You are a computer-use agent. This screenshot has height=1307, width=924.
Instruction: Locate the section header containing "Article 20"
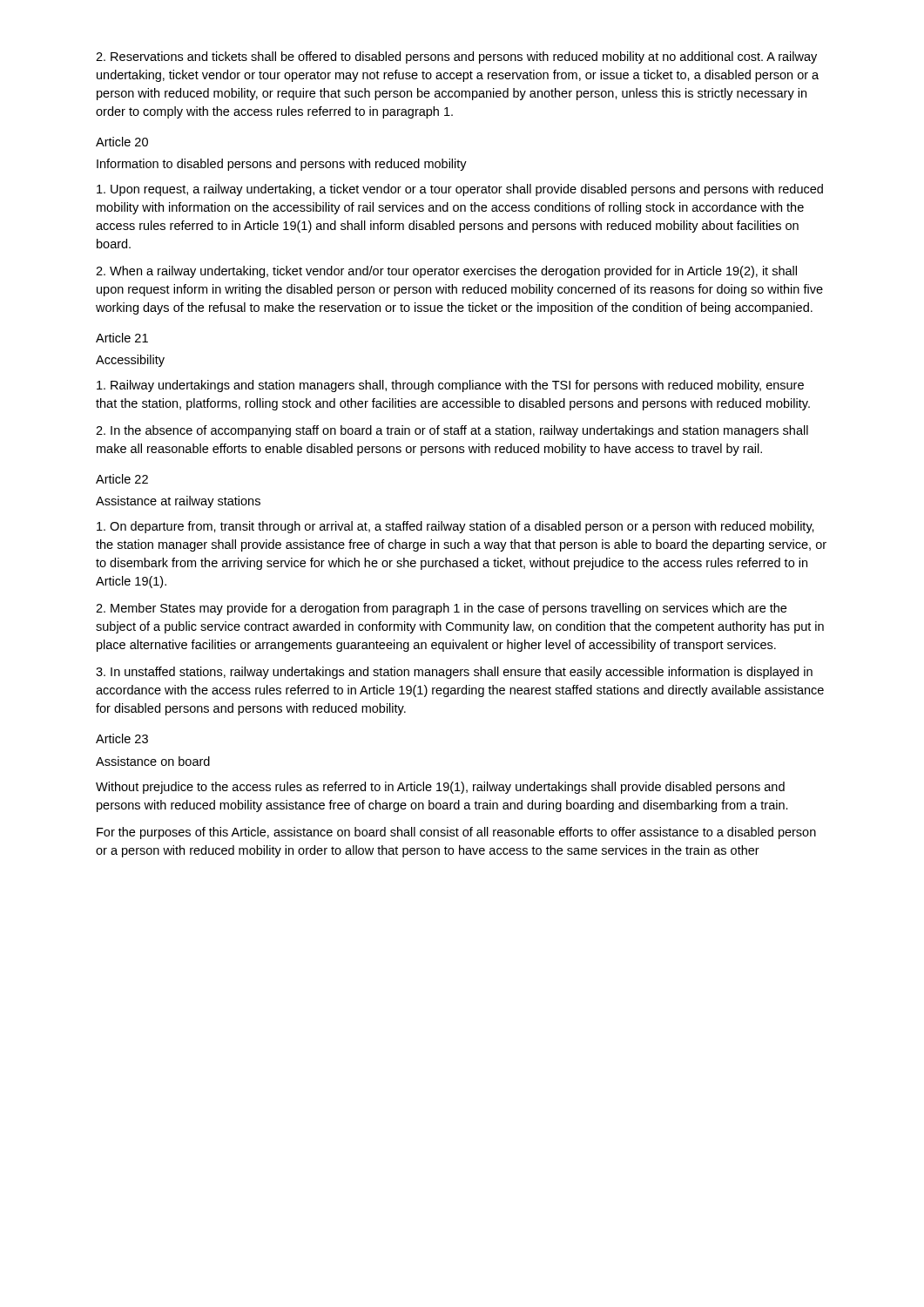click(122, 142)
